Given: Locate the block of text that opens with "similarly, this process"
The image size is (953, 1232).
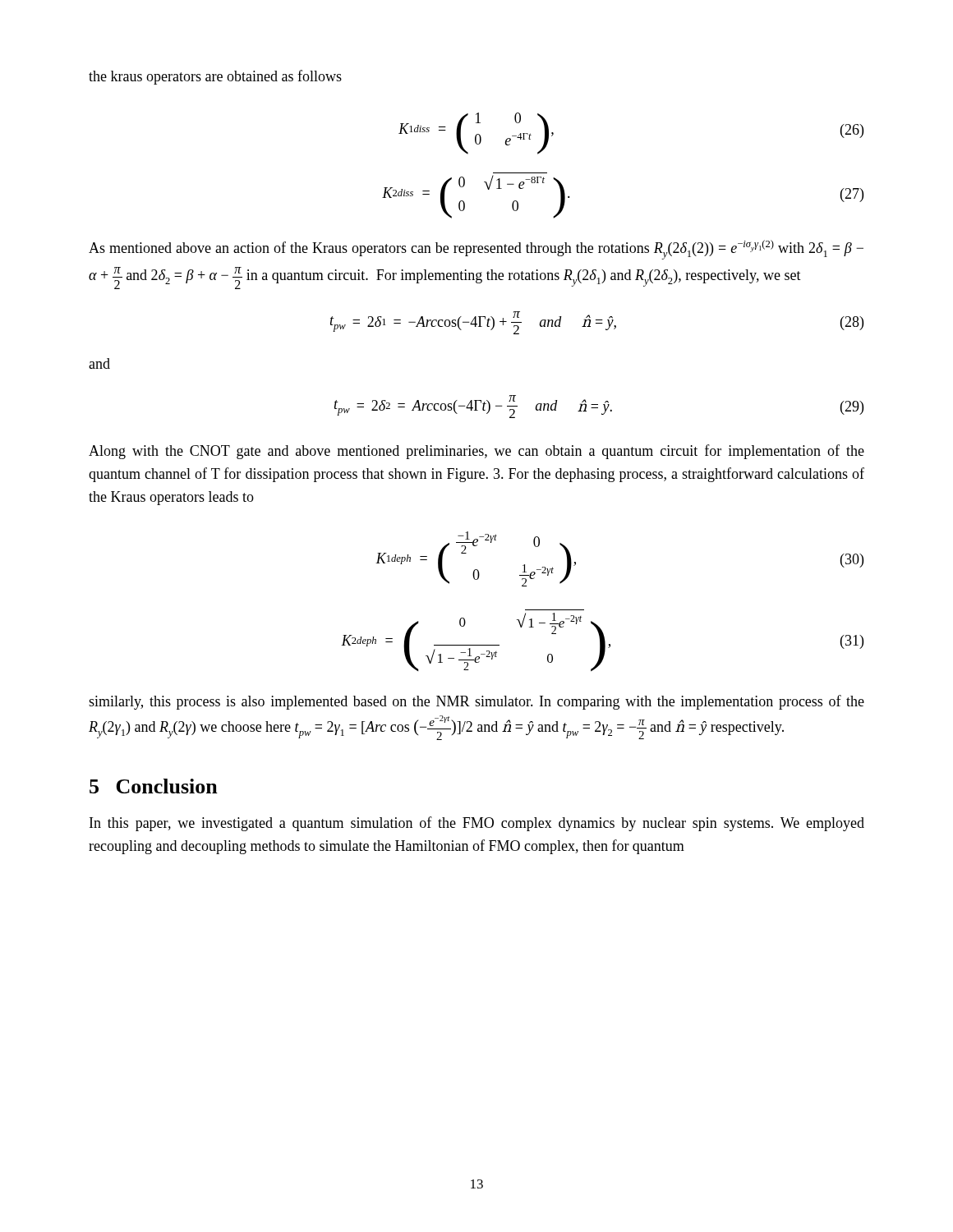Looking at the screenshot, I should coord(476,718).
